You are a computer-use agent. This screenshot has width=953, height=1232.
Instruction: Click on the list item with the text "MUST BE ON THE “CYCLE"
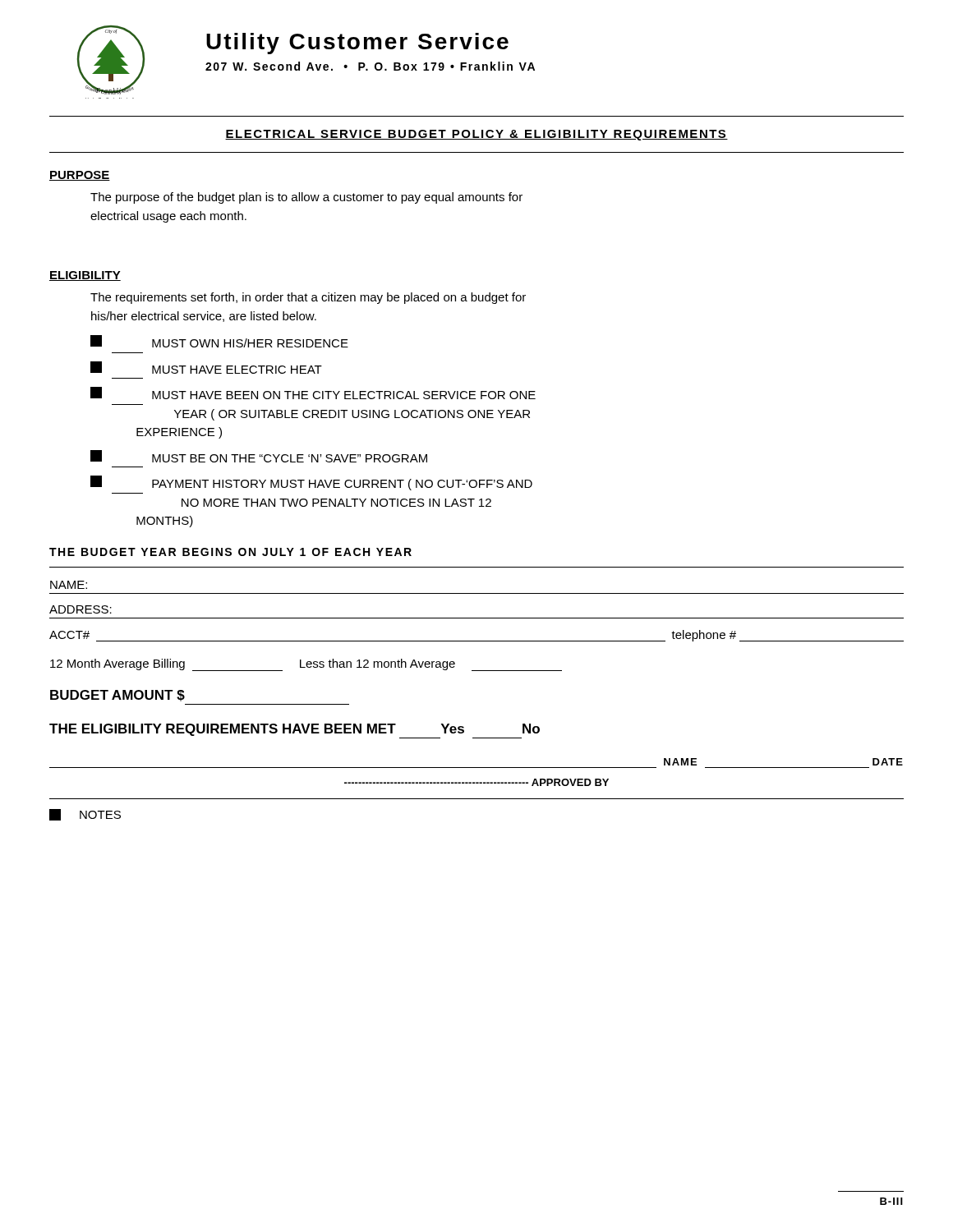[259, 458]
